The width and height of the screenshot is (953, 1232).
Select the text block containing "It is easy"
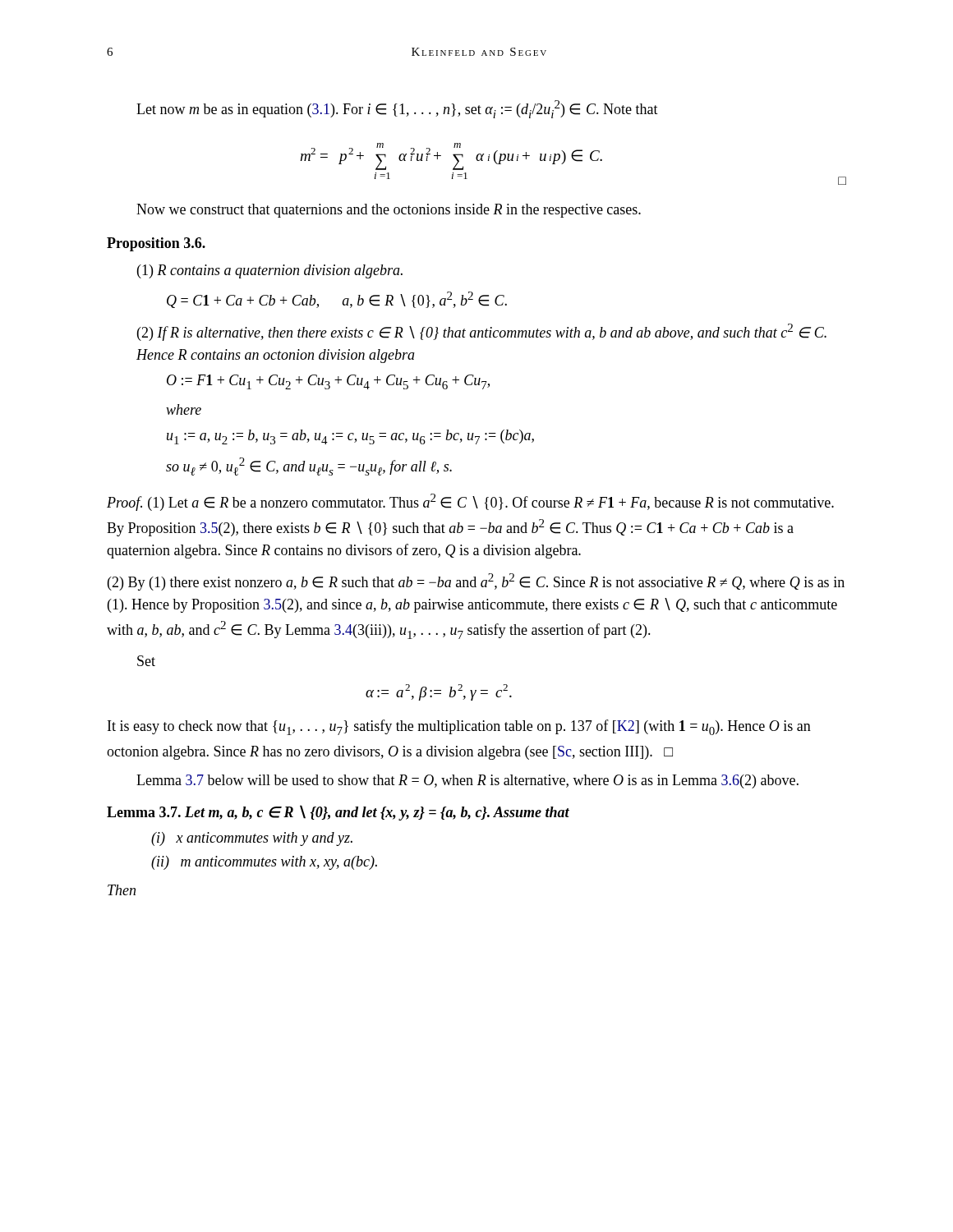coord(459,739)
